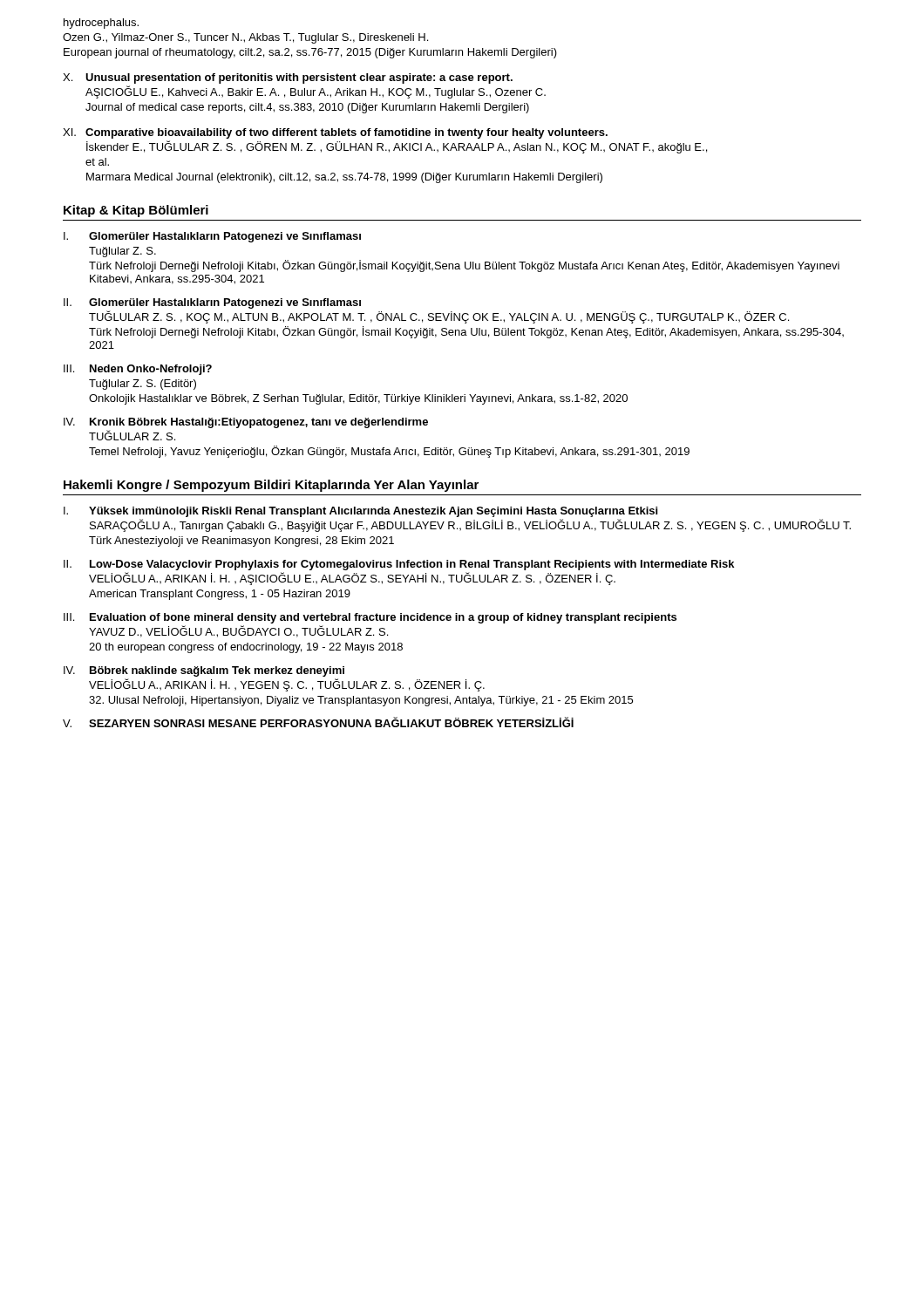Find the block on this page that starts "XI. Comparative bioavailability of two"
The image size is (924, 1308).
[335, 132]
